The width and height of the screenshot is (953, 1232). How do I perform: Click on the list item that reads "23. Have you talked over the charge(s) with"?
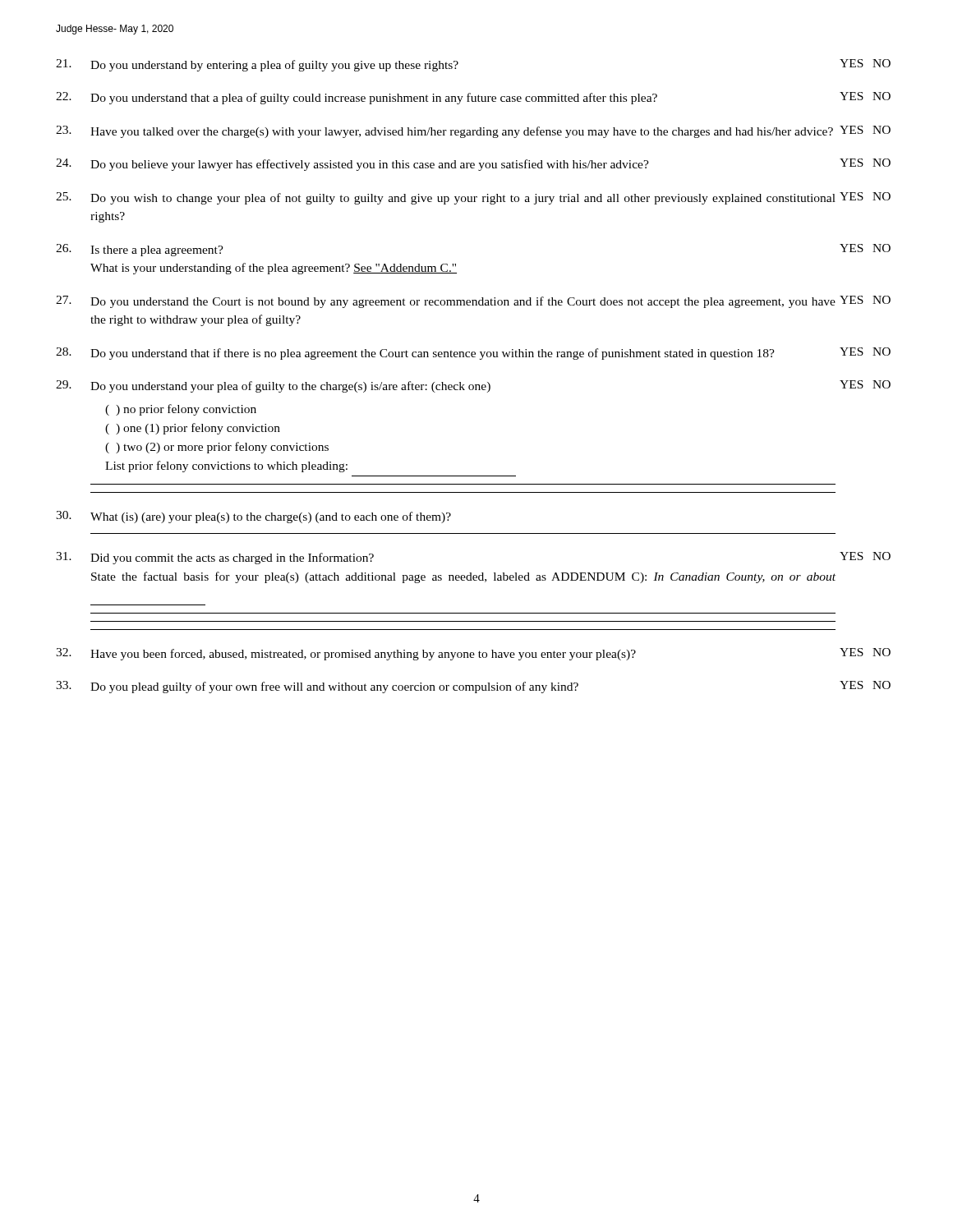click(476, 132)
